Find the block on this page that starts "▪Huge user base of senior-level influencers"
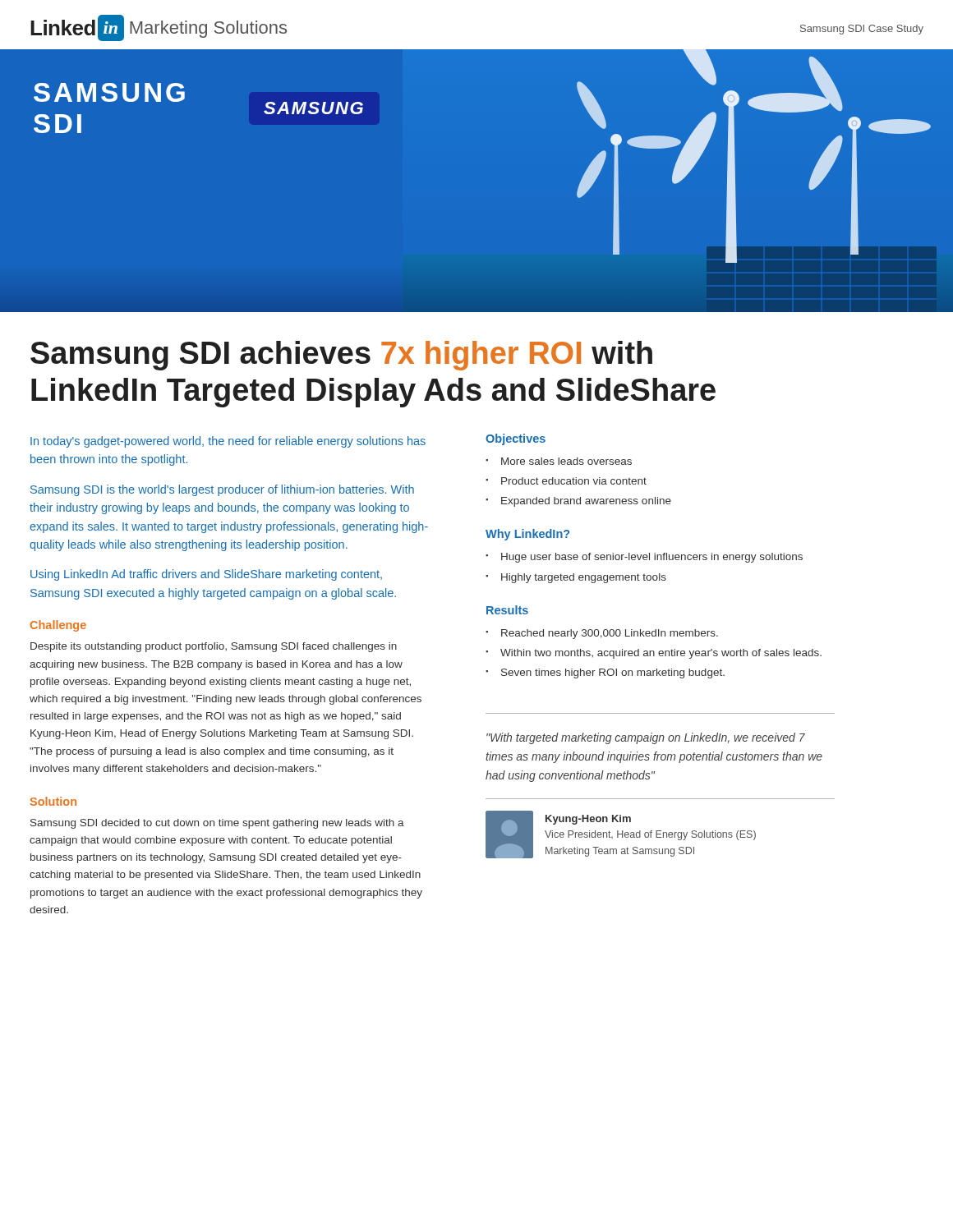The height and width of the screenshot is (1232, 953). tap(644, 557)
